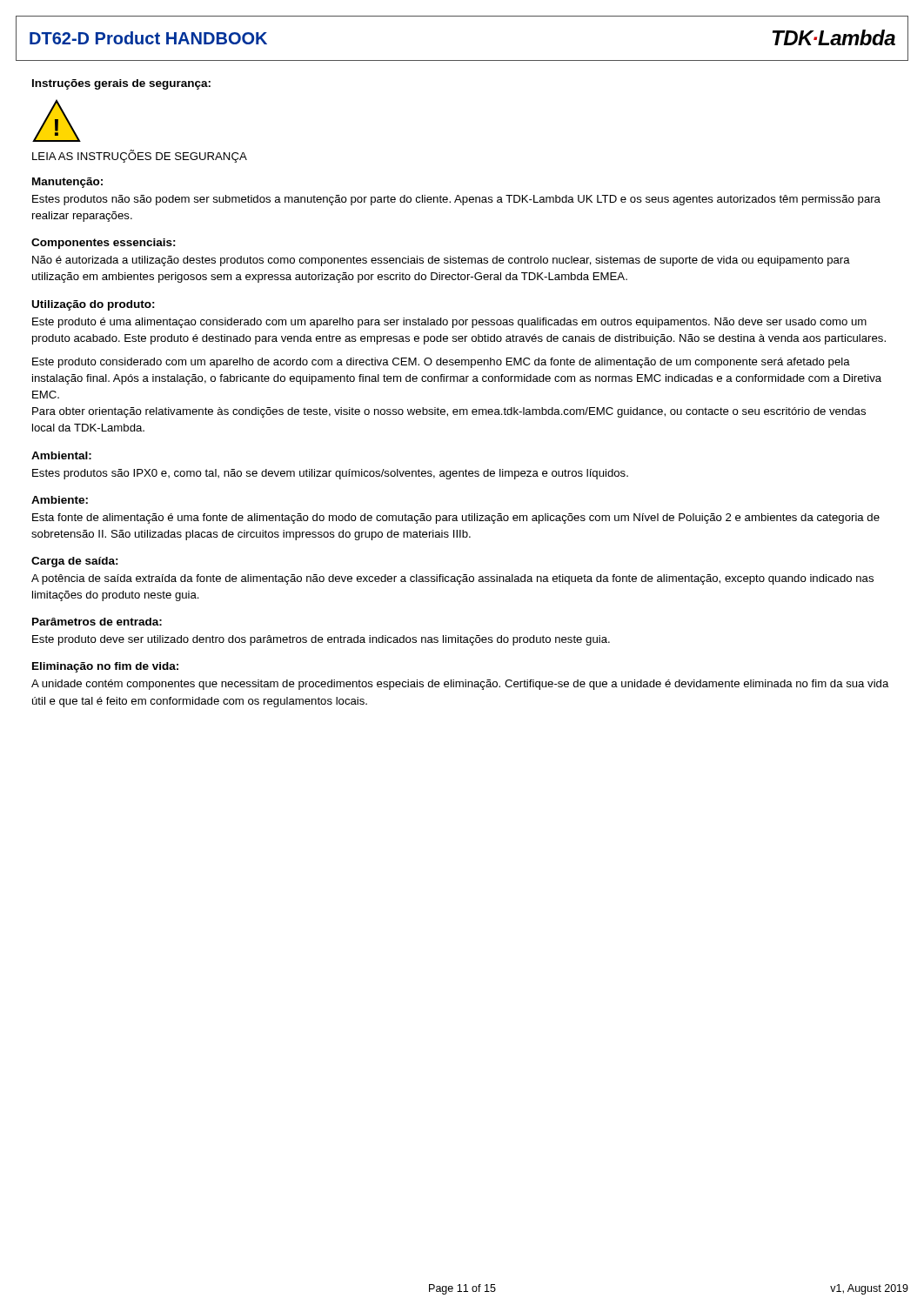Click the passage that begins "Esta fonte de alimentação é"
The width and height of the screenshot is (924, 1305).
[x=455, y=525]
